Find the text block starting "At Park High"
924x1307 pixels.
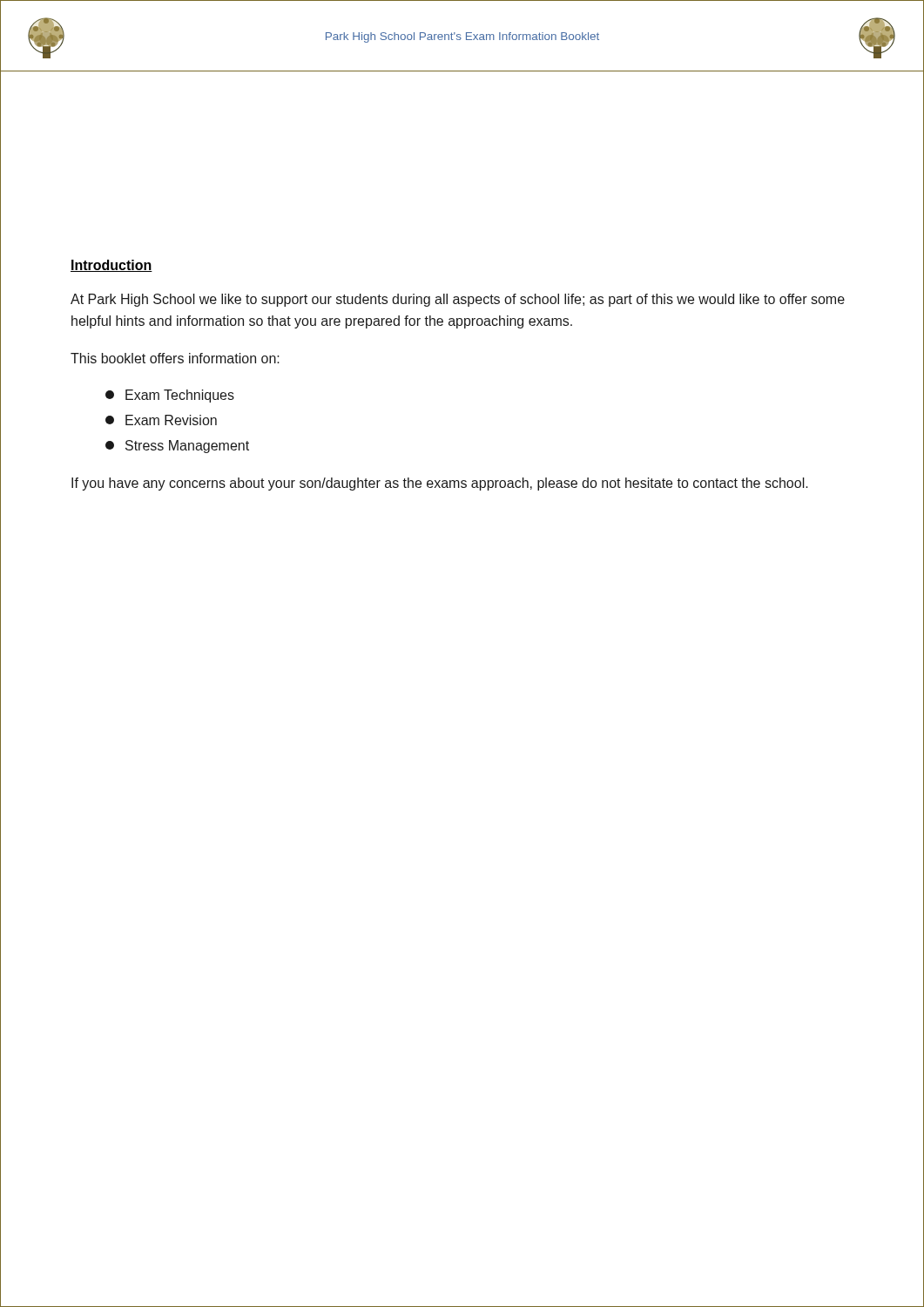click(458, 310)
